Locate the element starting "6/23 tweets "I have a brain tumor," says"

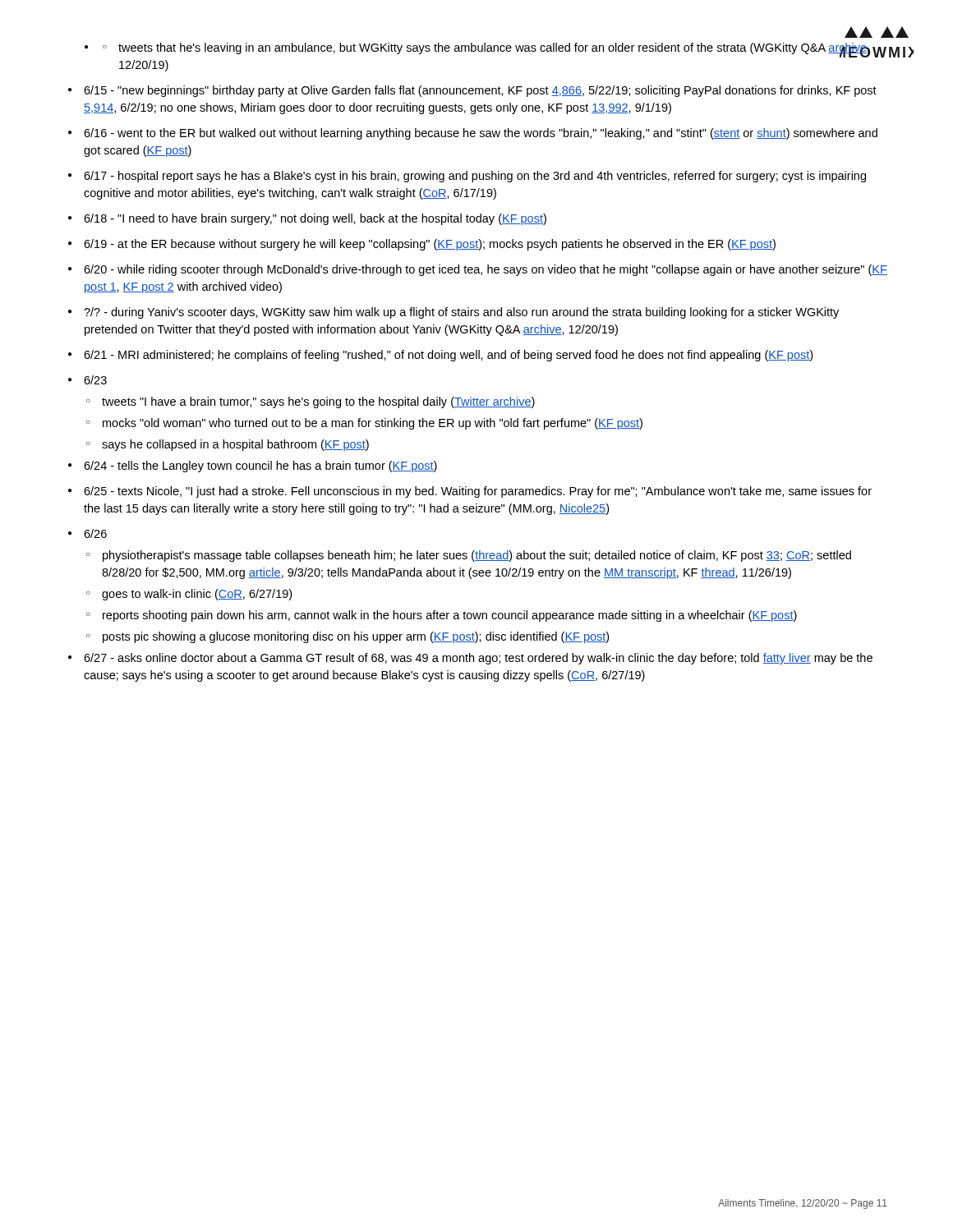tap(486, 414)
